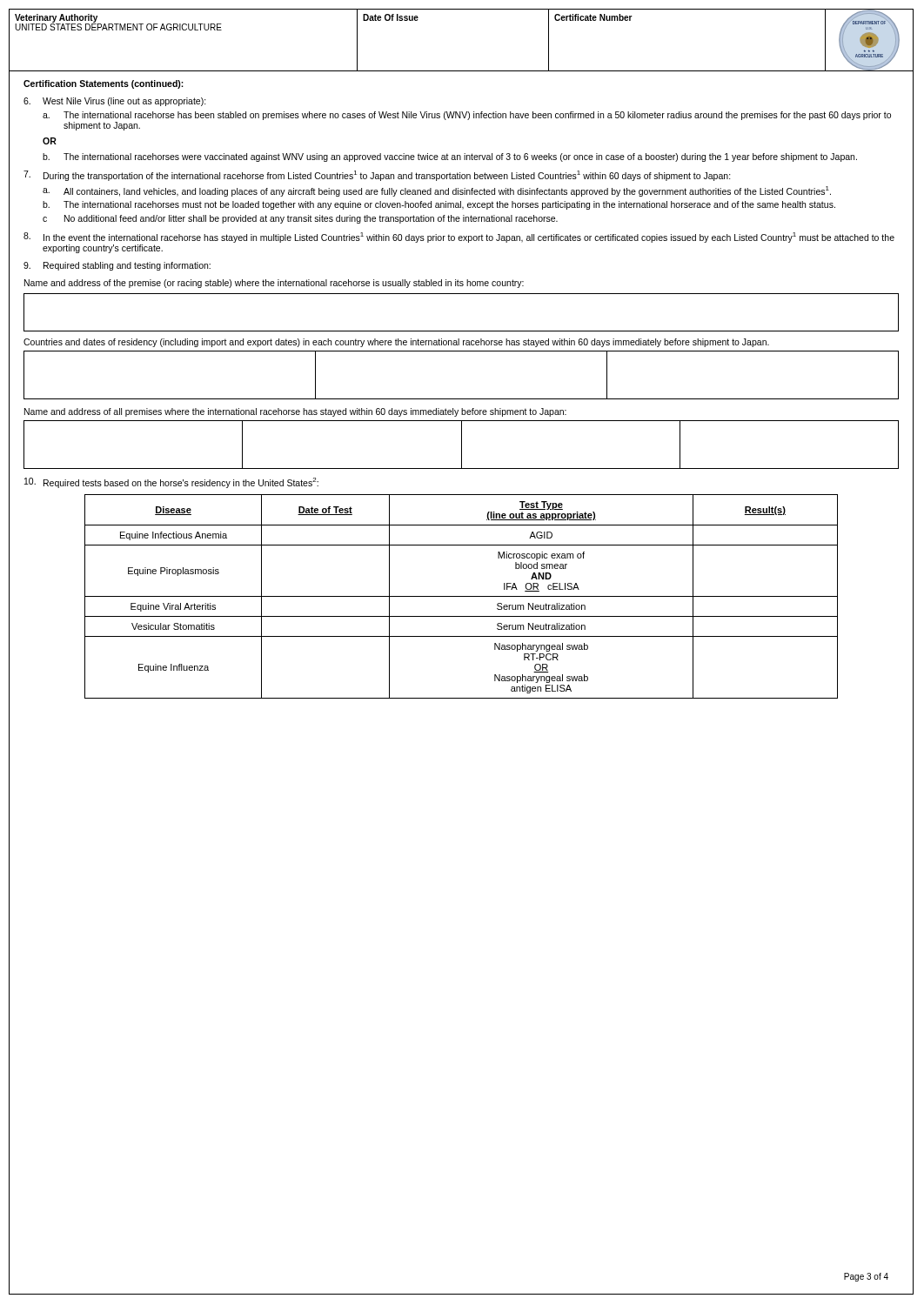Image resolution: width=924 pixels, height=1305 pixels.
Task: Locate the block of text that opens with "Name and address of all"
Action: click(x=295, y=411)
